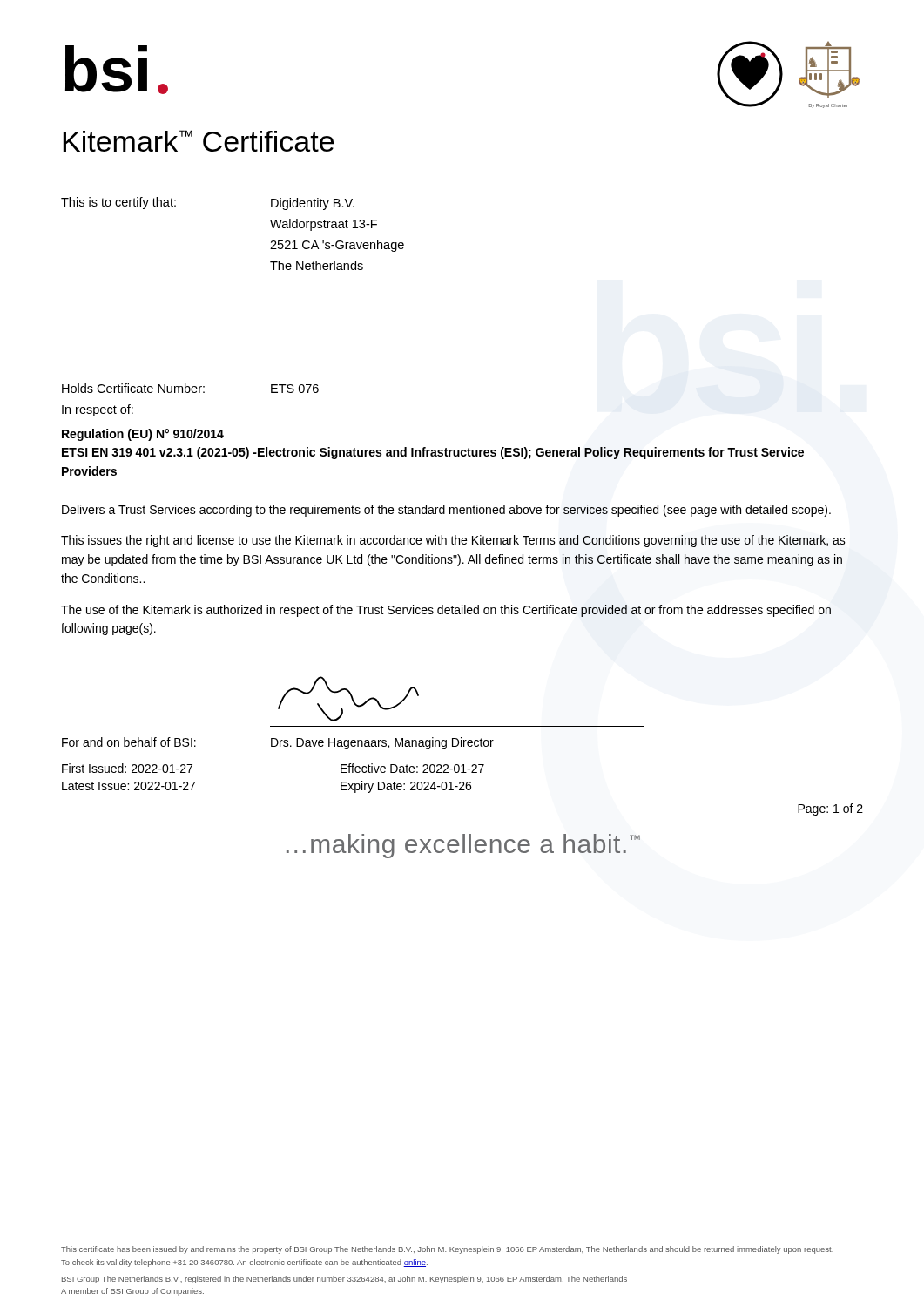Locate the passage starting "Holds Certificate Number:"
924x1307 pixels.
[x=133, y=388]
